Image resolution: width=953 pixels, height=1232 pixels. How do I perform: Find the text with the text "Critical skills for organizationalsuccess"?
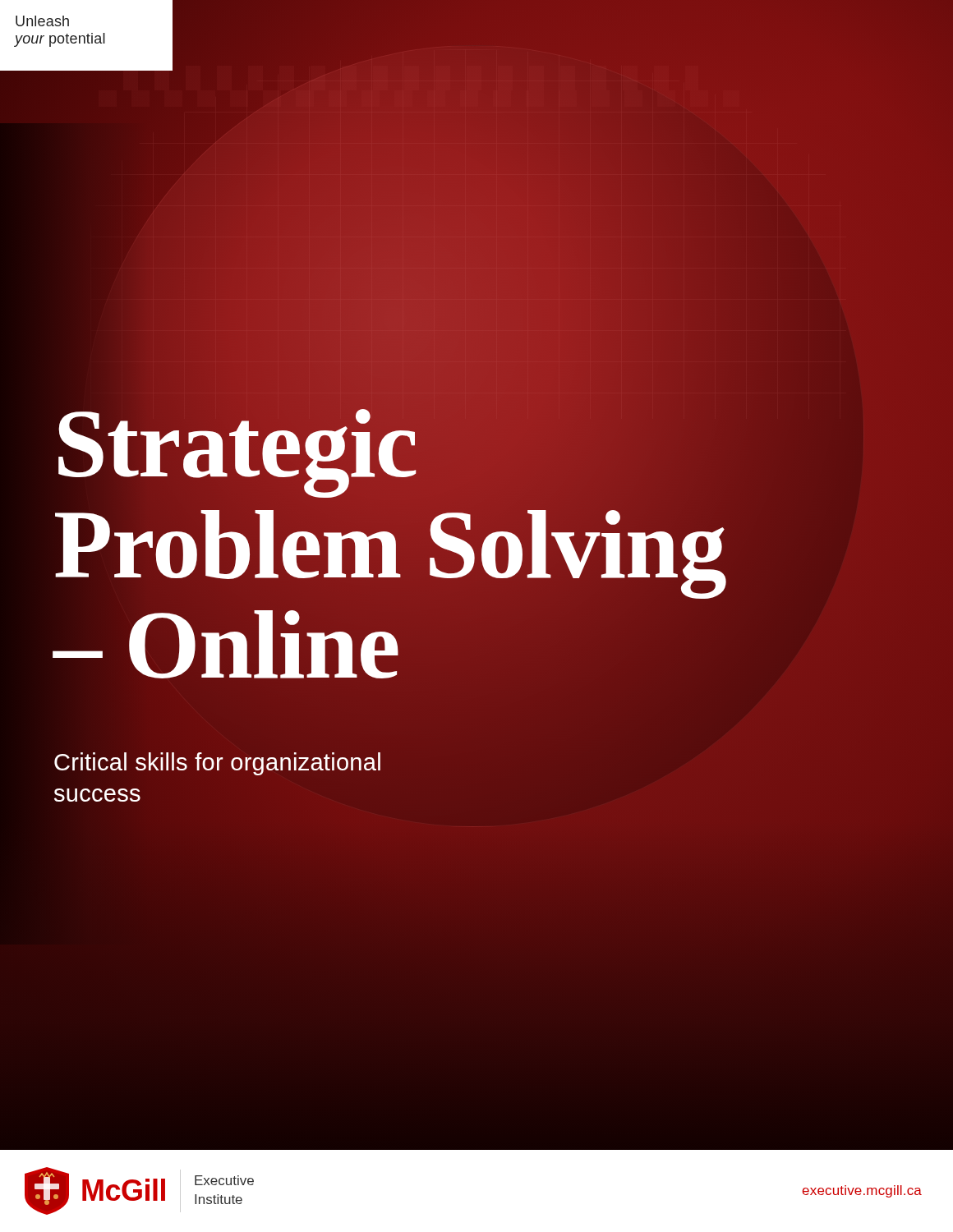[x=218, y=778]
